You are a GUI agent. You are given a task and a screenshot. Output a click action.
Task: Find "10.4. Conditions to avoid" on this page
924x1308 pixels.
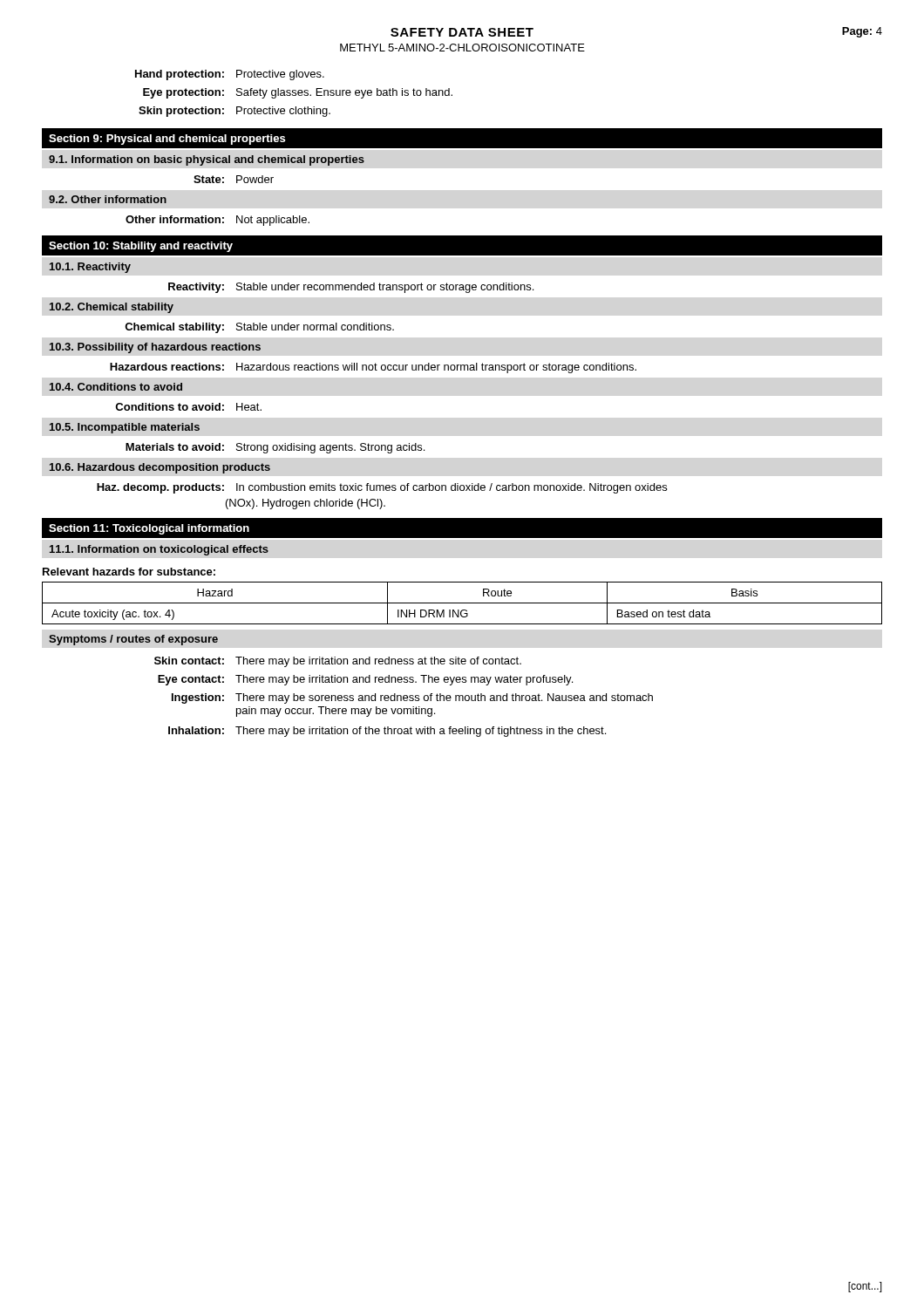click(x=116, y=387)
